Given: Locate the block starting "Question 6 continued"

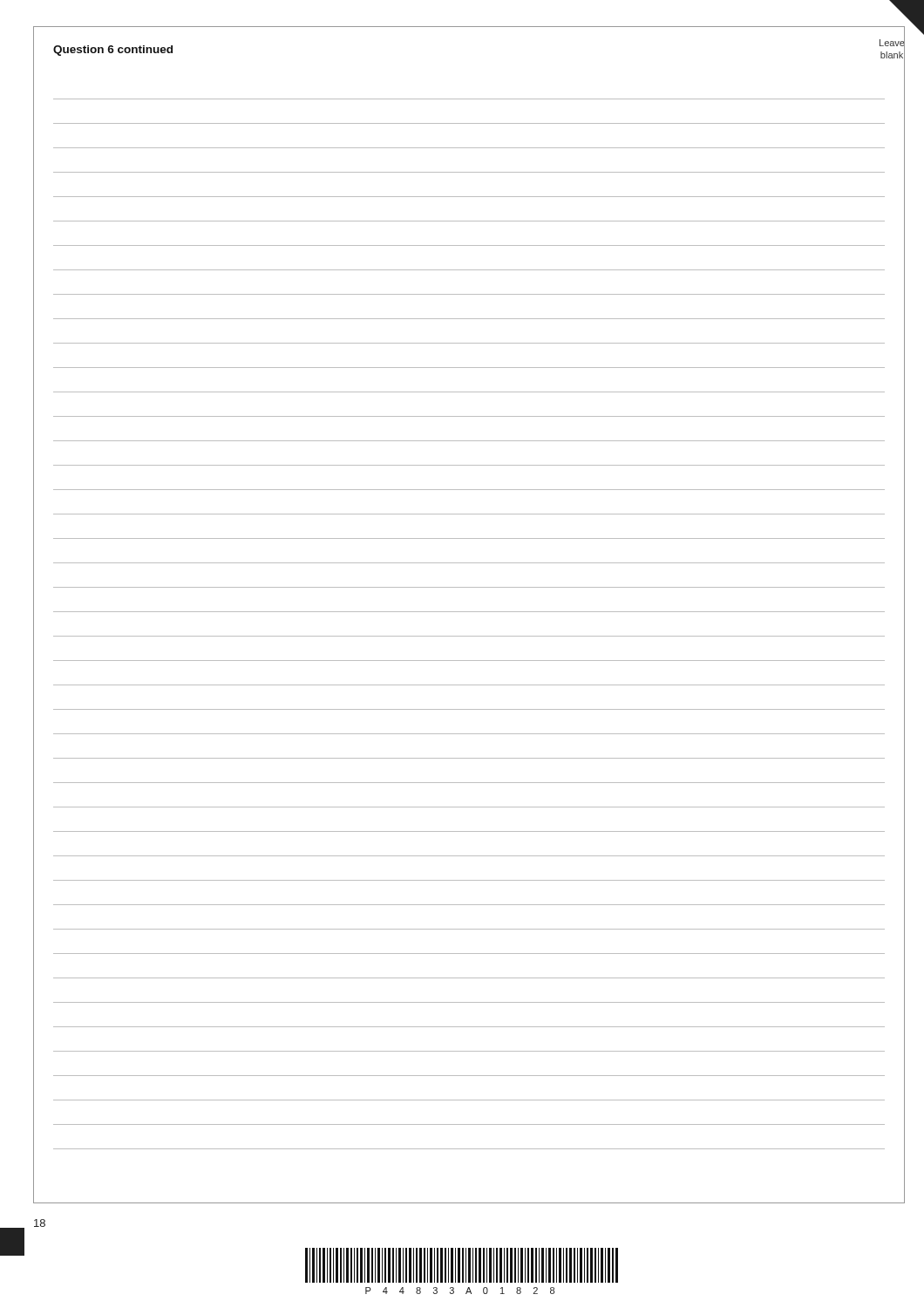Looking at the screenshot, I should click(x=113, y=49).
